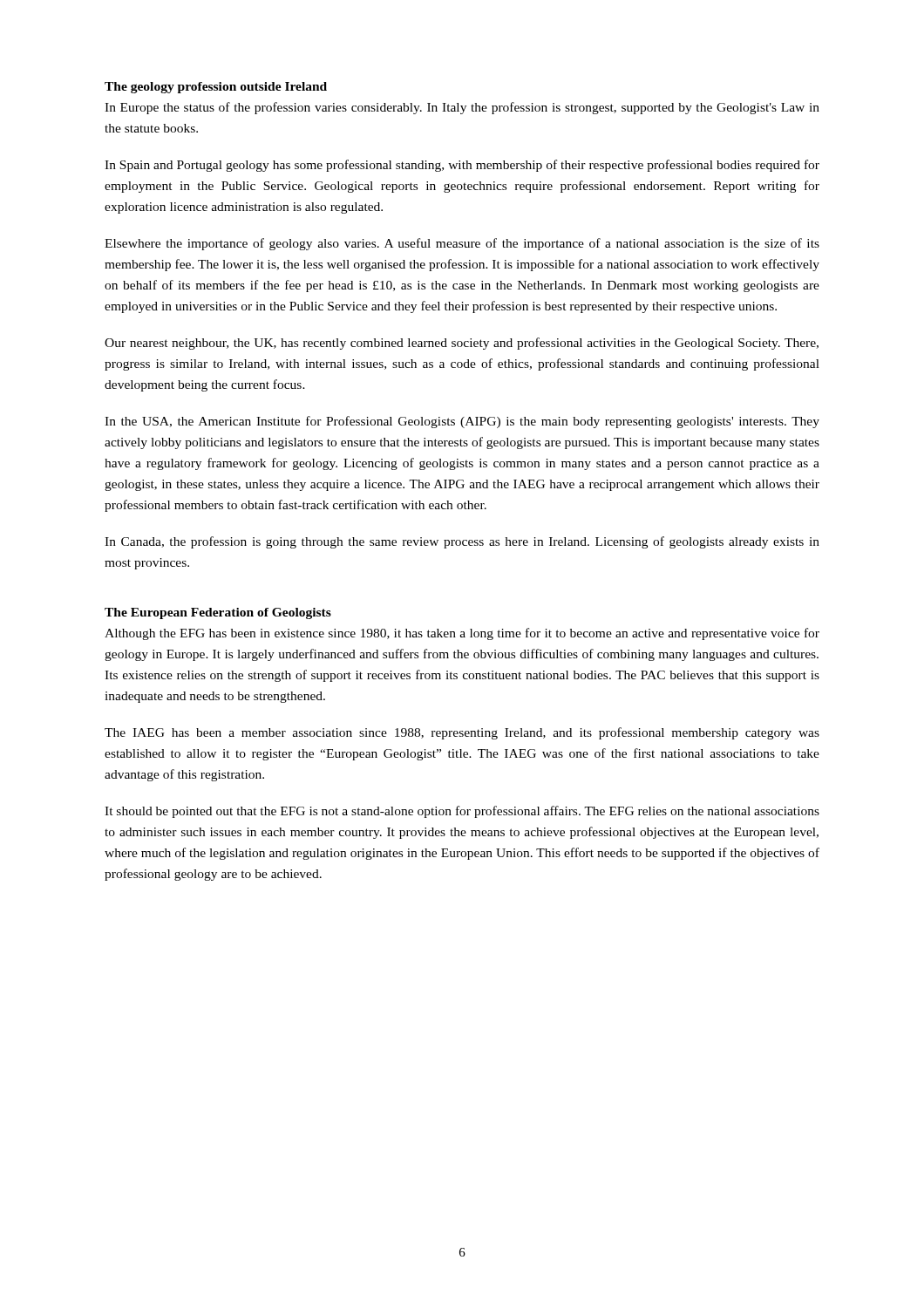
Task: Locate the text starting "The IAEG has been"
Action: coord(462,753)
